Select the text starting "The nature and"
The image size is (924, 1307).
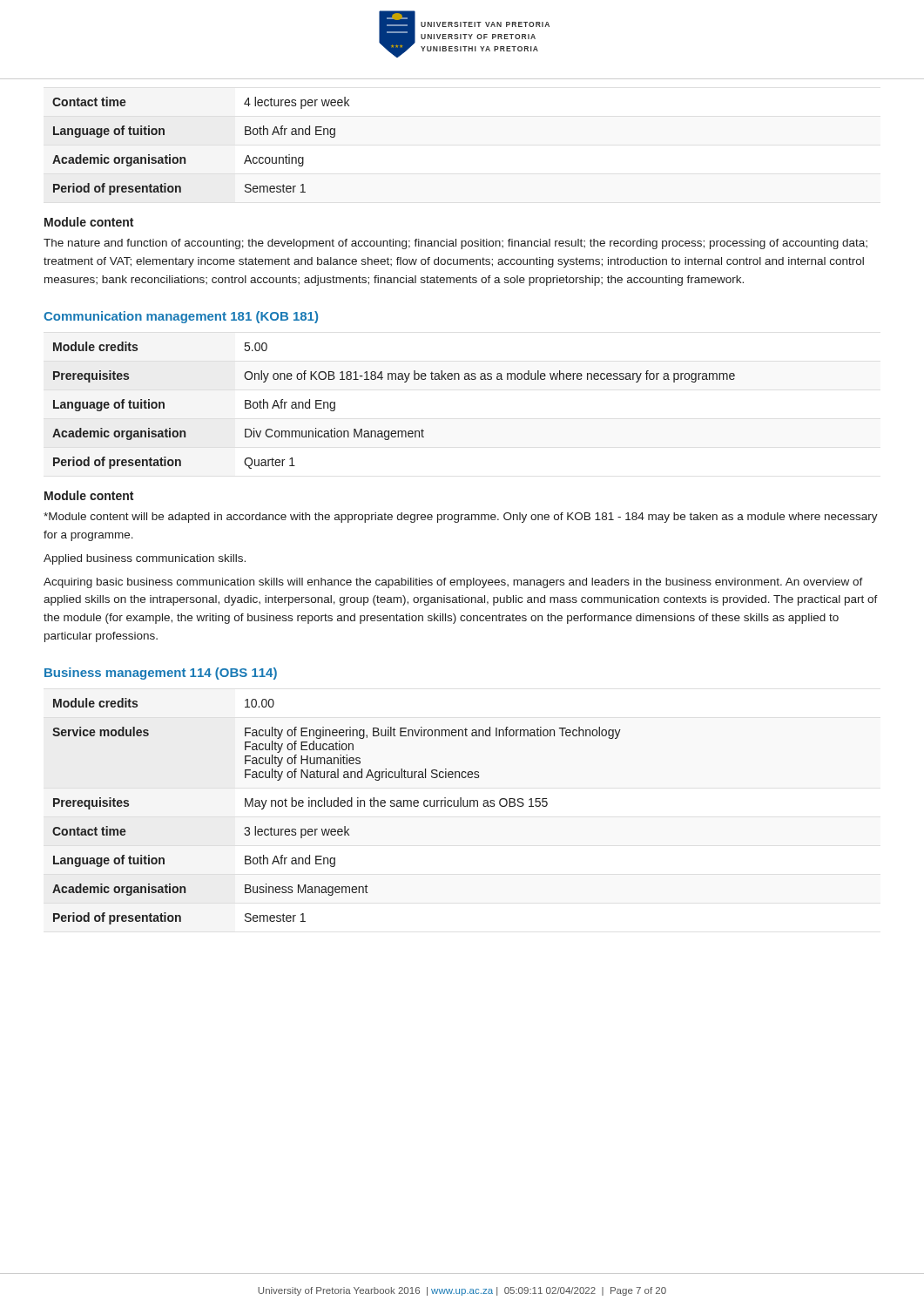click(456, 261)
